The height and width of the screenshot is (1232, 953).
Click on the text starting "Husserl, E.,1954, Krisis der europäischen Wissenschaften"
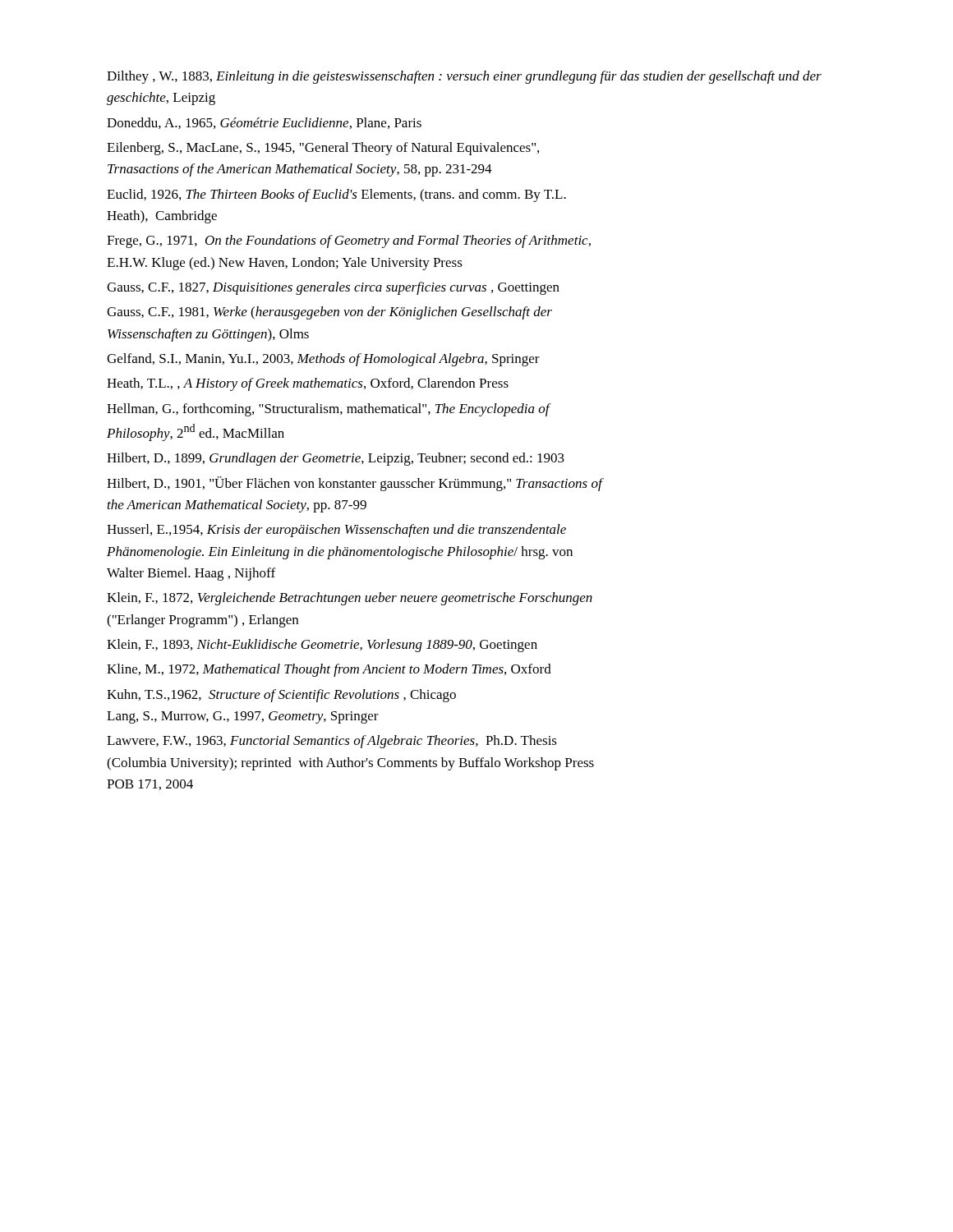click(x=340, y=551)
